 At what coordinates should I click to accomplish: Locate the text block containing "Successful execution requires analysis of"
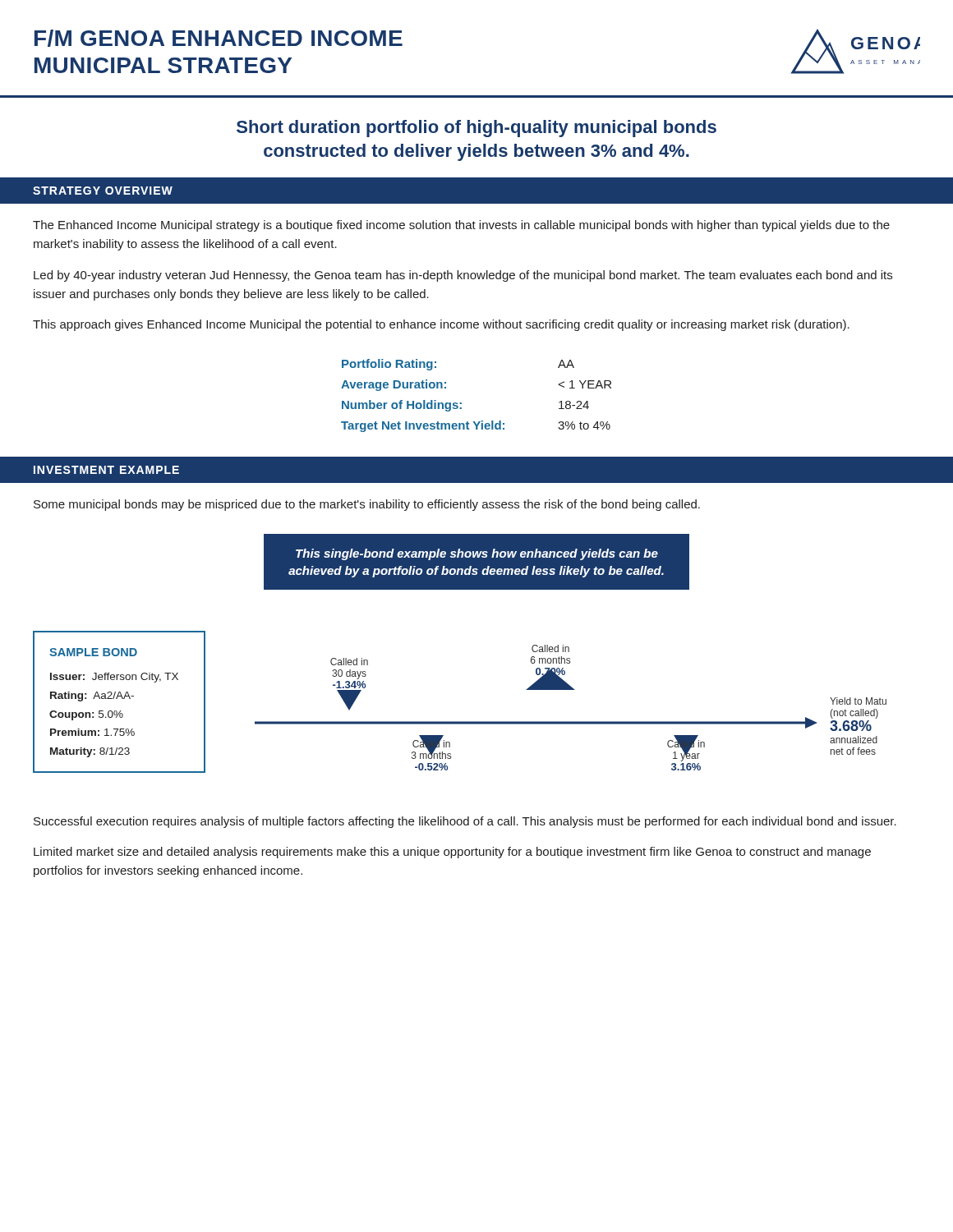point(476,821)
